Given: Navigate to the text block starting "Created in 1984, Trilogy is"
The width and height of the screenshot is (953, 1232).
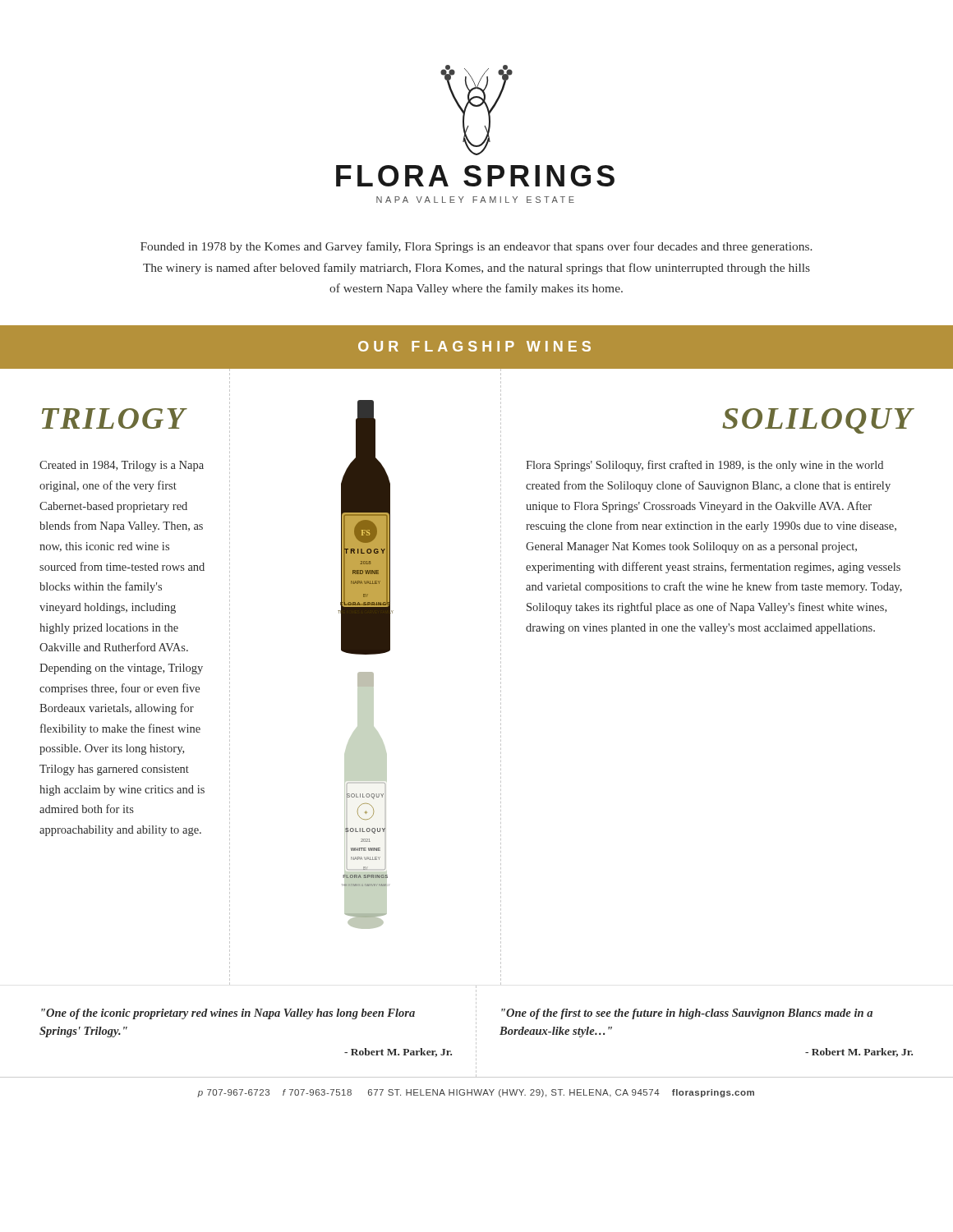Looking at the screenshot, I should pyautogui.click(x=122, y=647).
